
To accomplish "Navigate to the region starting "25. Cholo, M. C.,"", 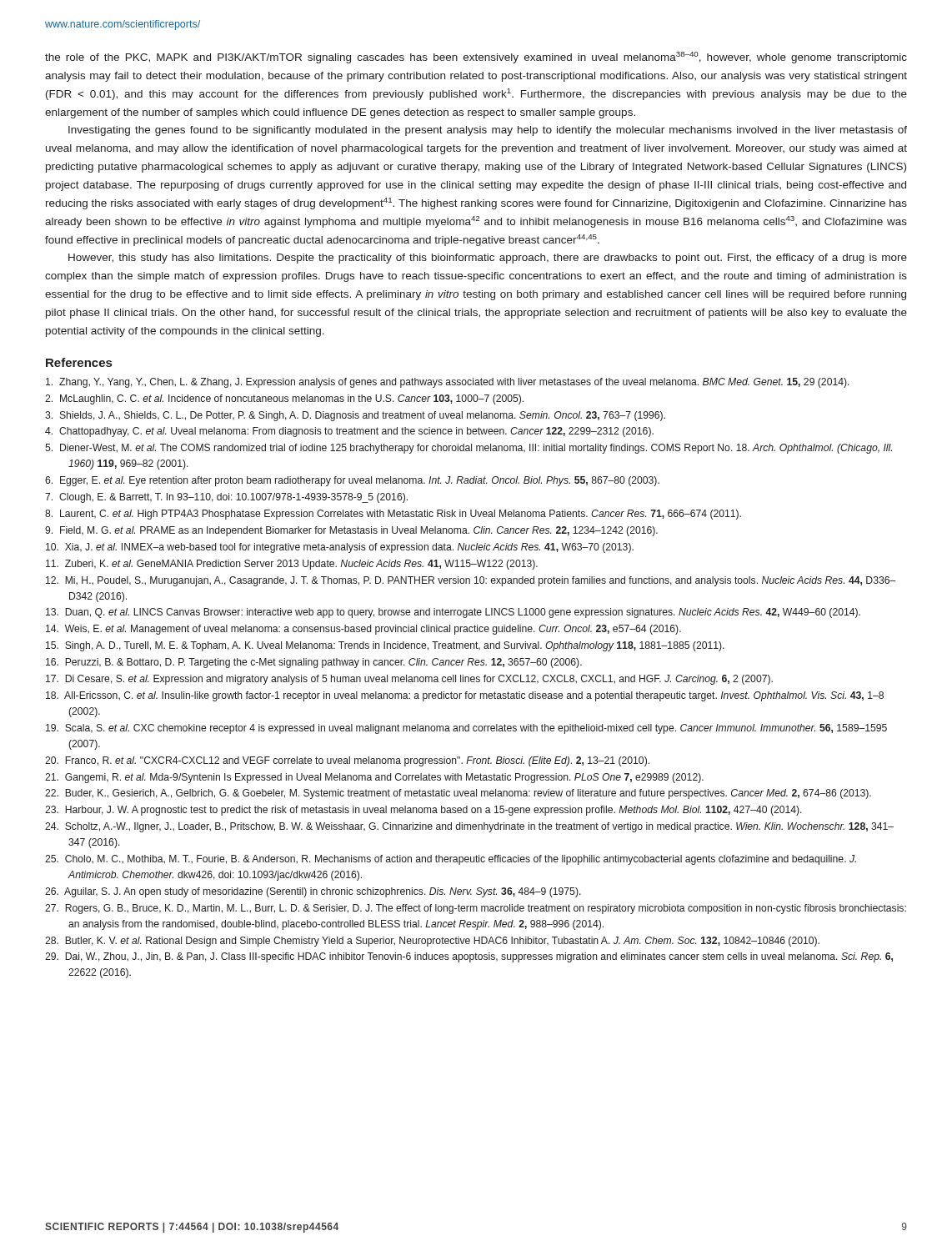I will tap(451, 867).
